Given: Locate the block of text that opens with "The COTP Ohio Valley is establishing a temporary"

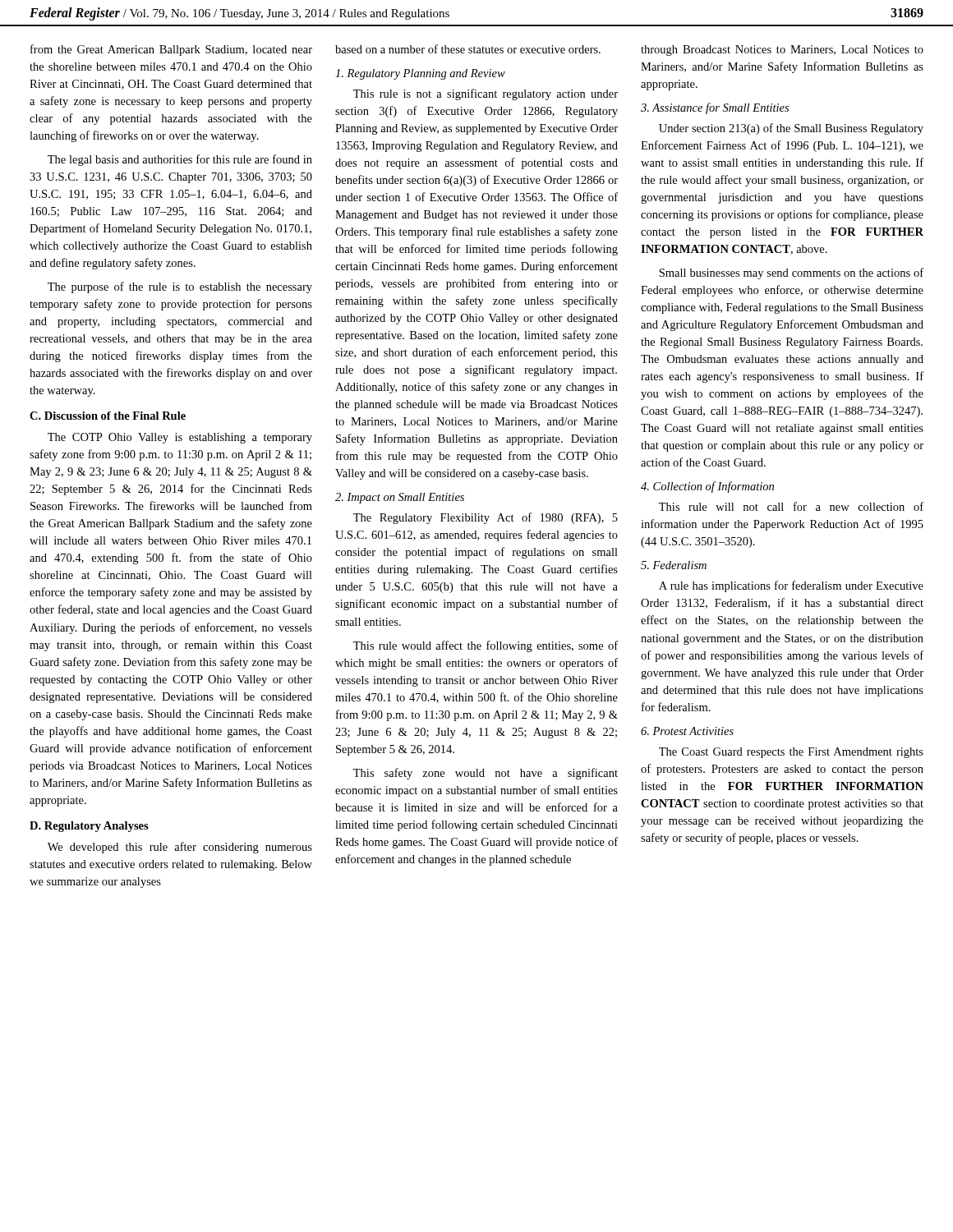Looking at the screenshot, I should 171,619.
